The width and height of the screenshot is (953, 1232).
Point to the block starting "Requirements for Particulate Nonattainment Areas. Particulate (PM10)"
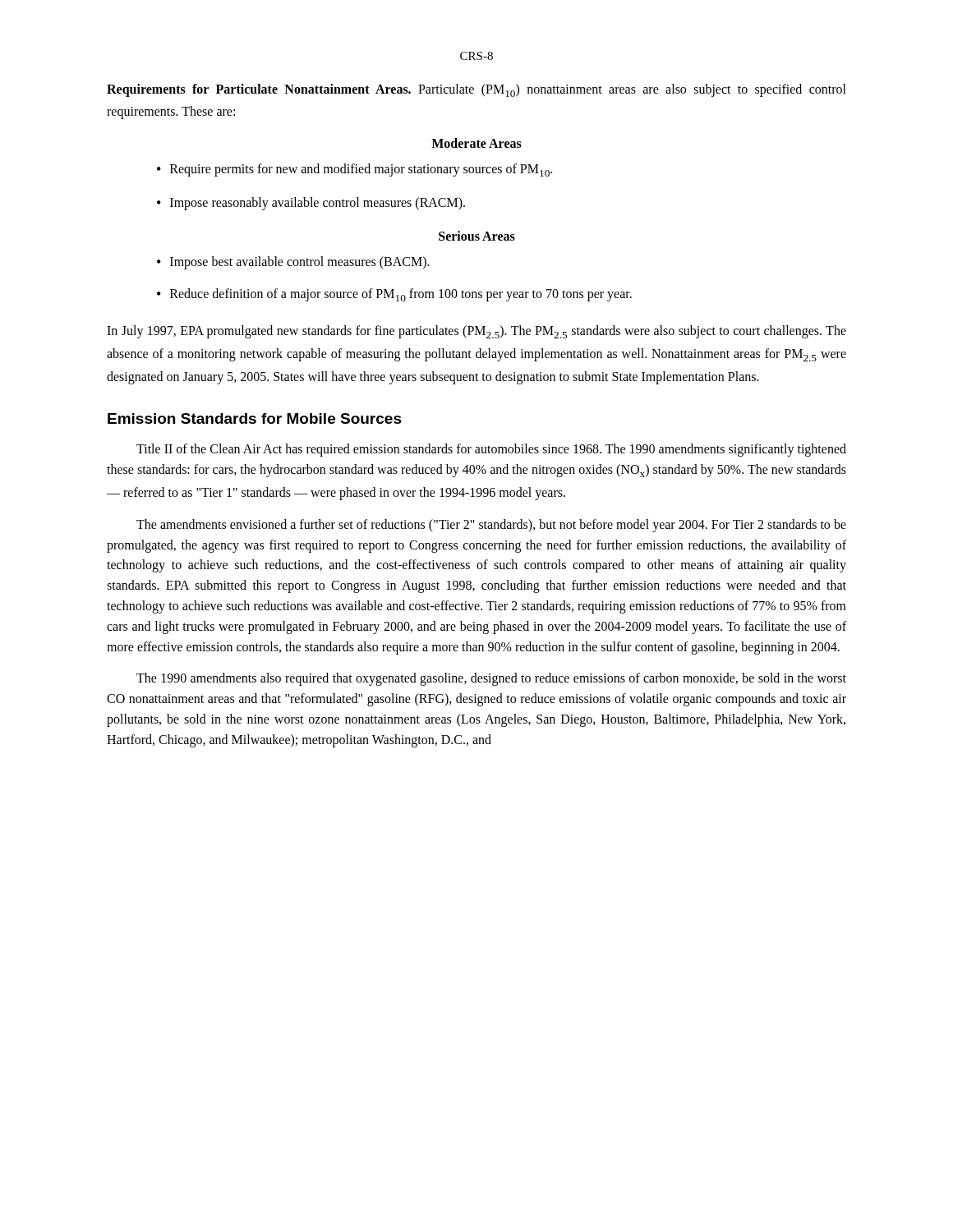(476, 100)
